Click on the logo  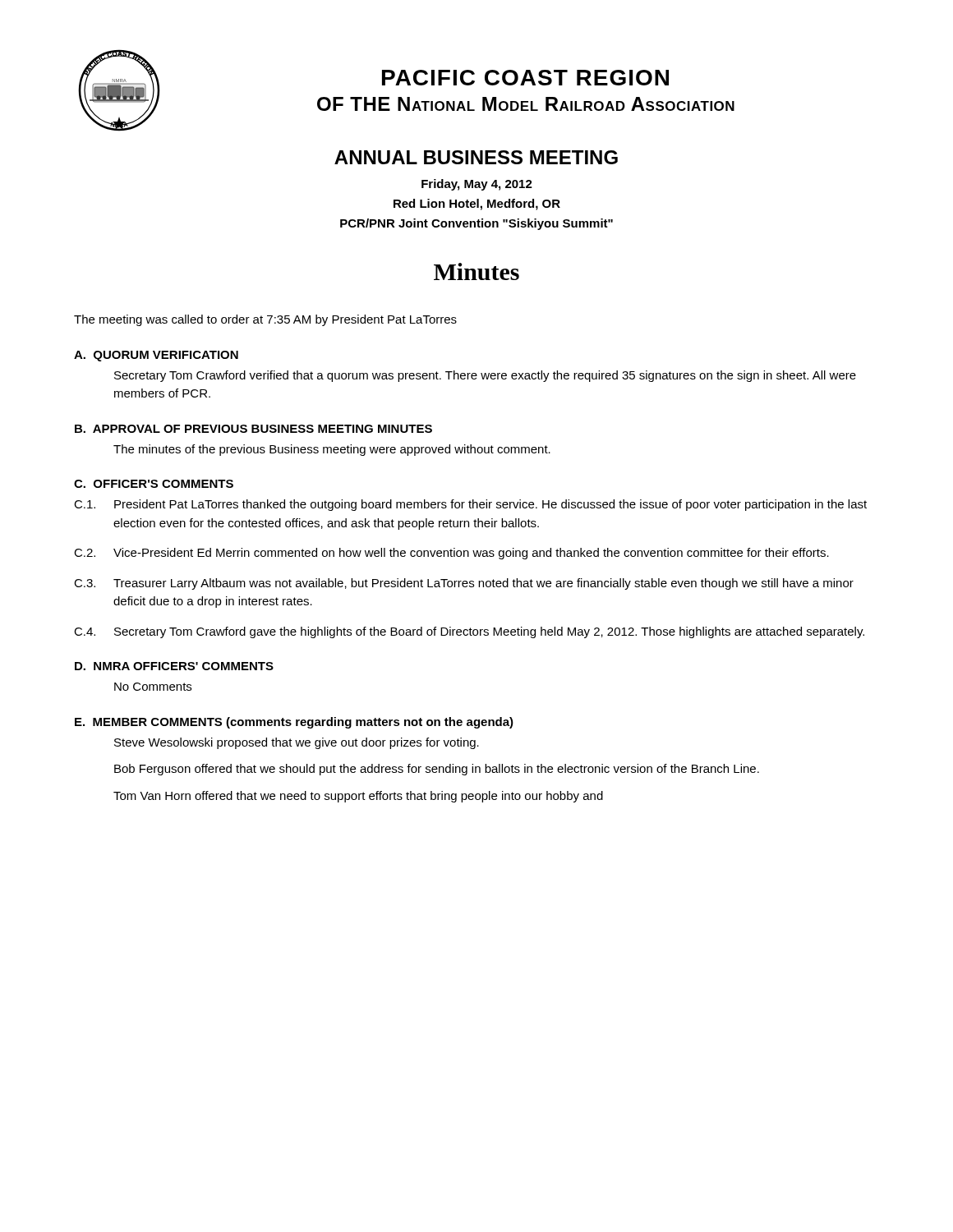tap(119, 90)
